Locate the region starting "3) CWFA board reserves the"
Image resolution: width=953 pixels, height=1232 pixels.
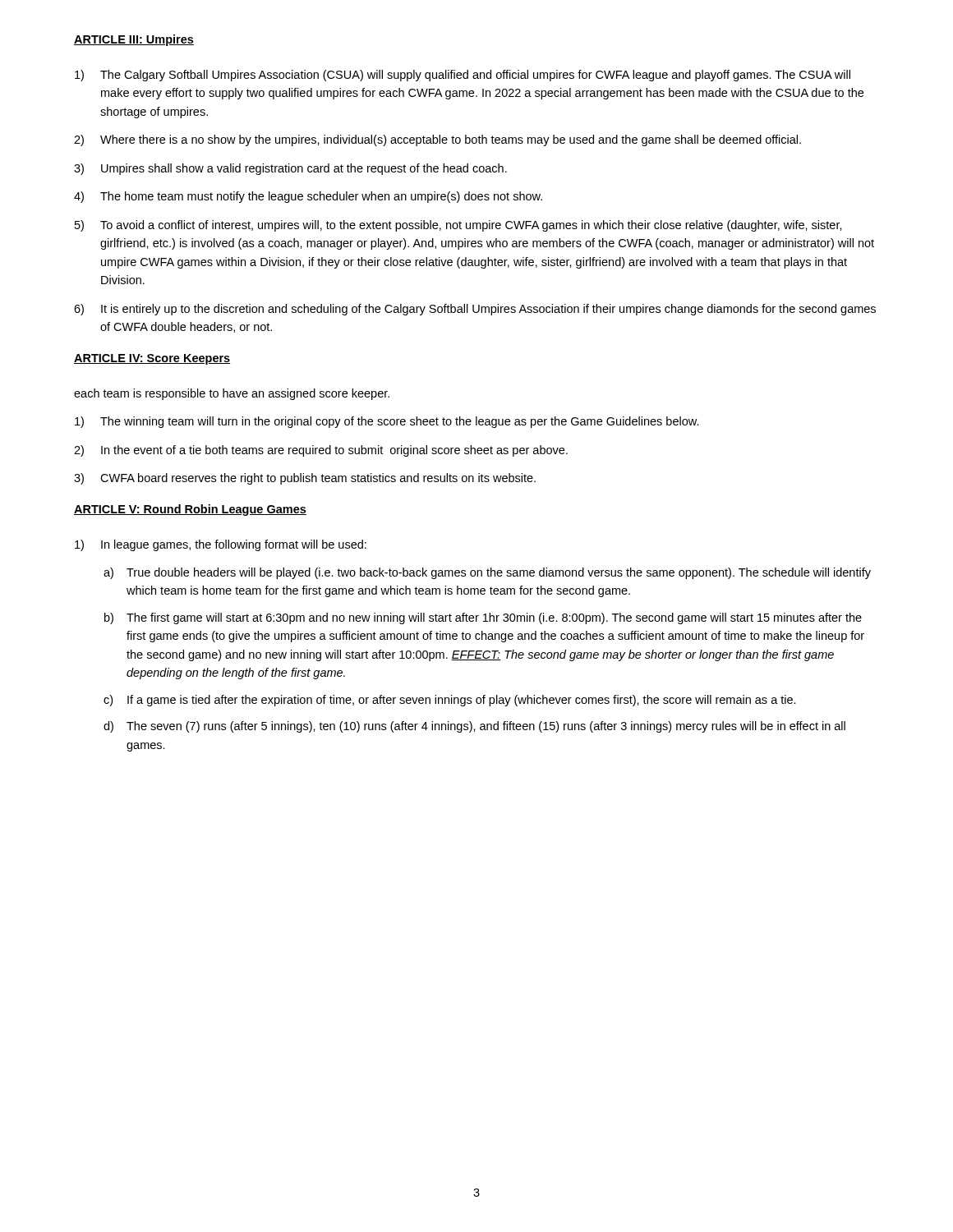[476, 478]
